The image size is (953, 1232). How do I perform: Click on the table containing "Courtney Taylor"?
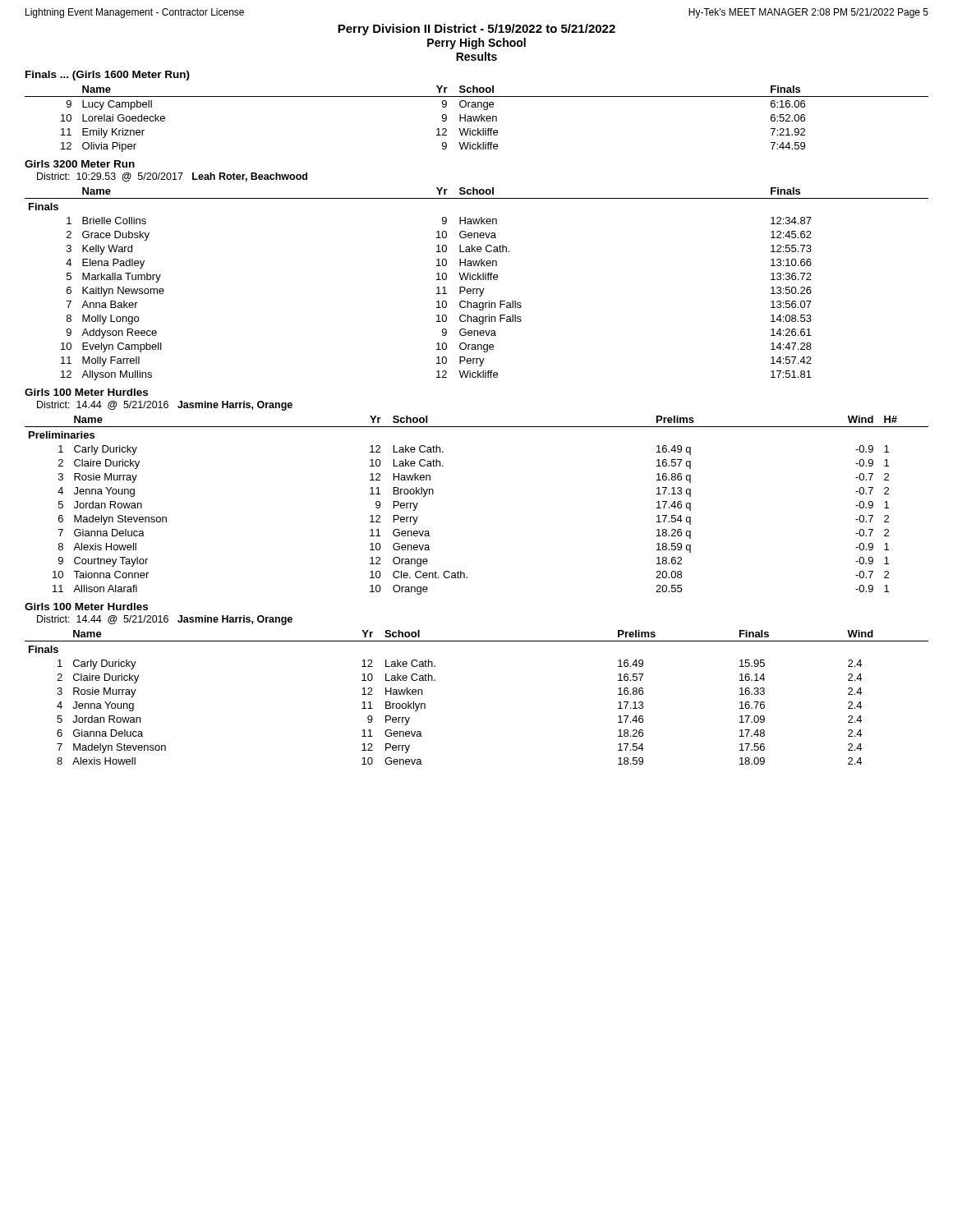pos(476,504)
